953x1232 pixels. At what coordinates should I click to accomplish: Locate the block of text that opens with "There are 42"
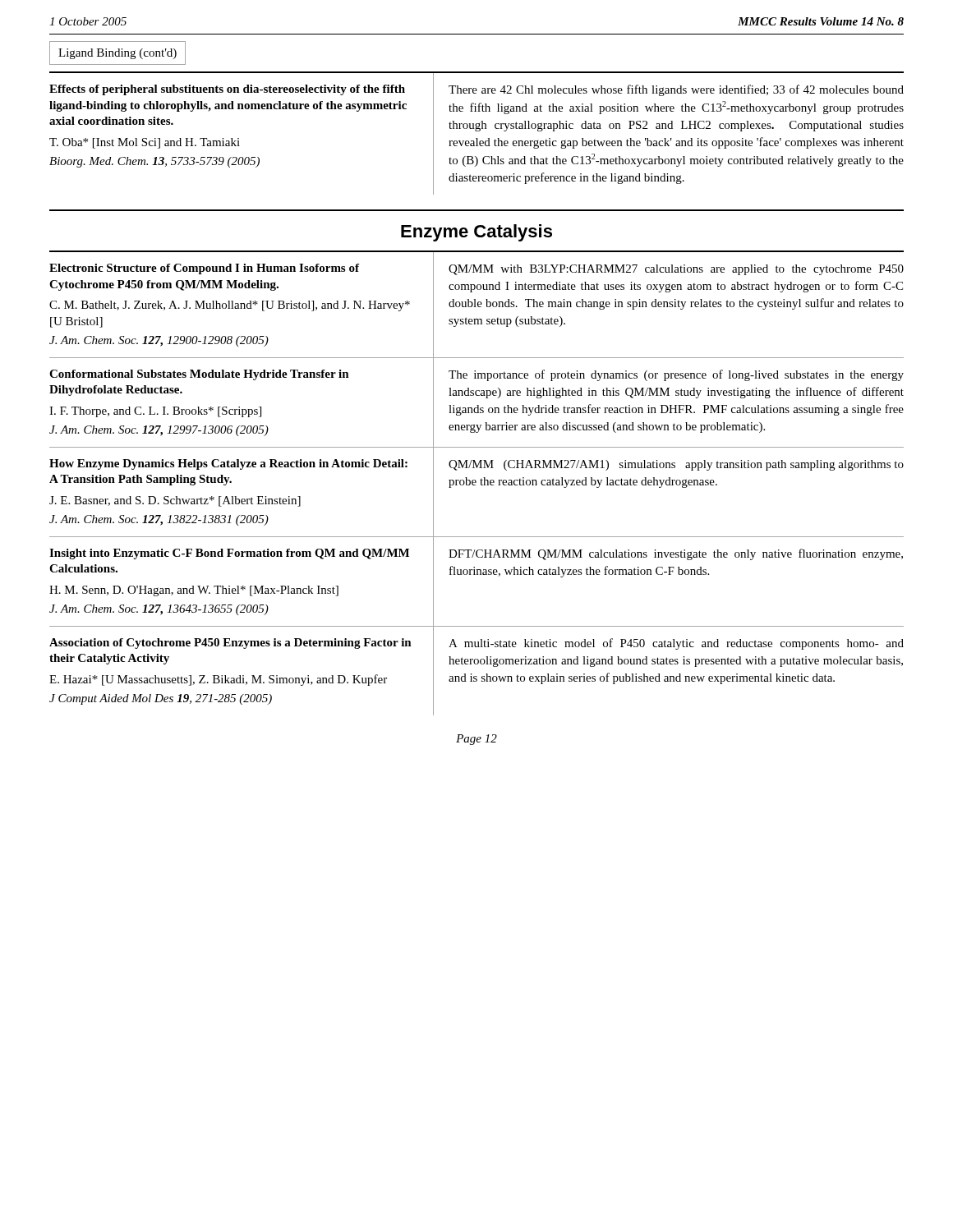[676, 133]
